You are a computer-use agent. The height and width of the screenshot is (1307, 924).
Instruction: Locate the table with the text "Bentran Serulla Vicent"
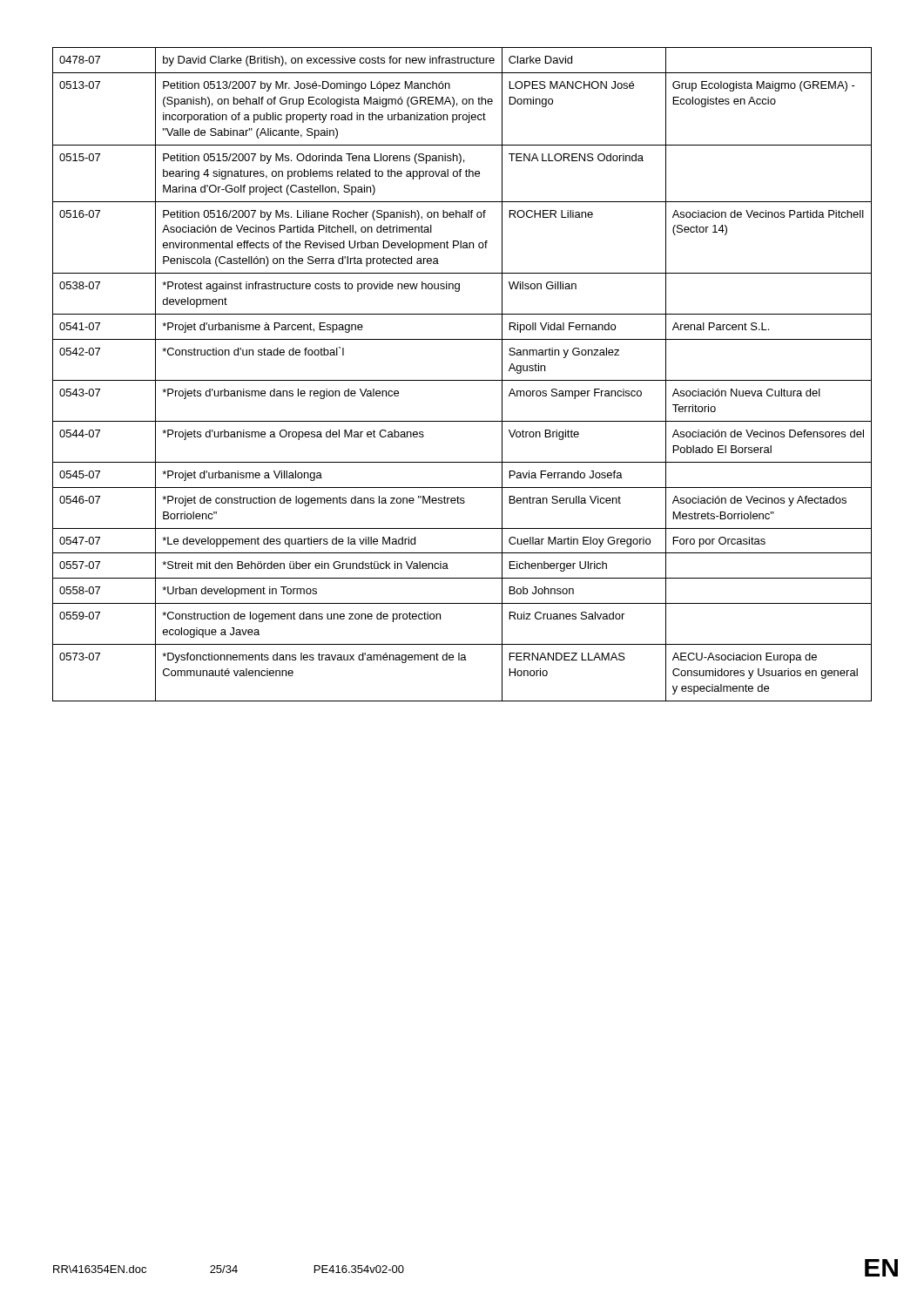(462, 374)
